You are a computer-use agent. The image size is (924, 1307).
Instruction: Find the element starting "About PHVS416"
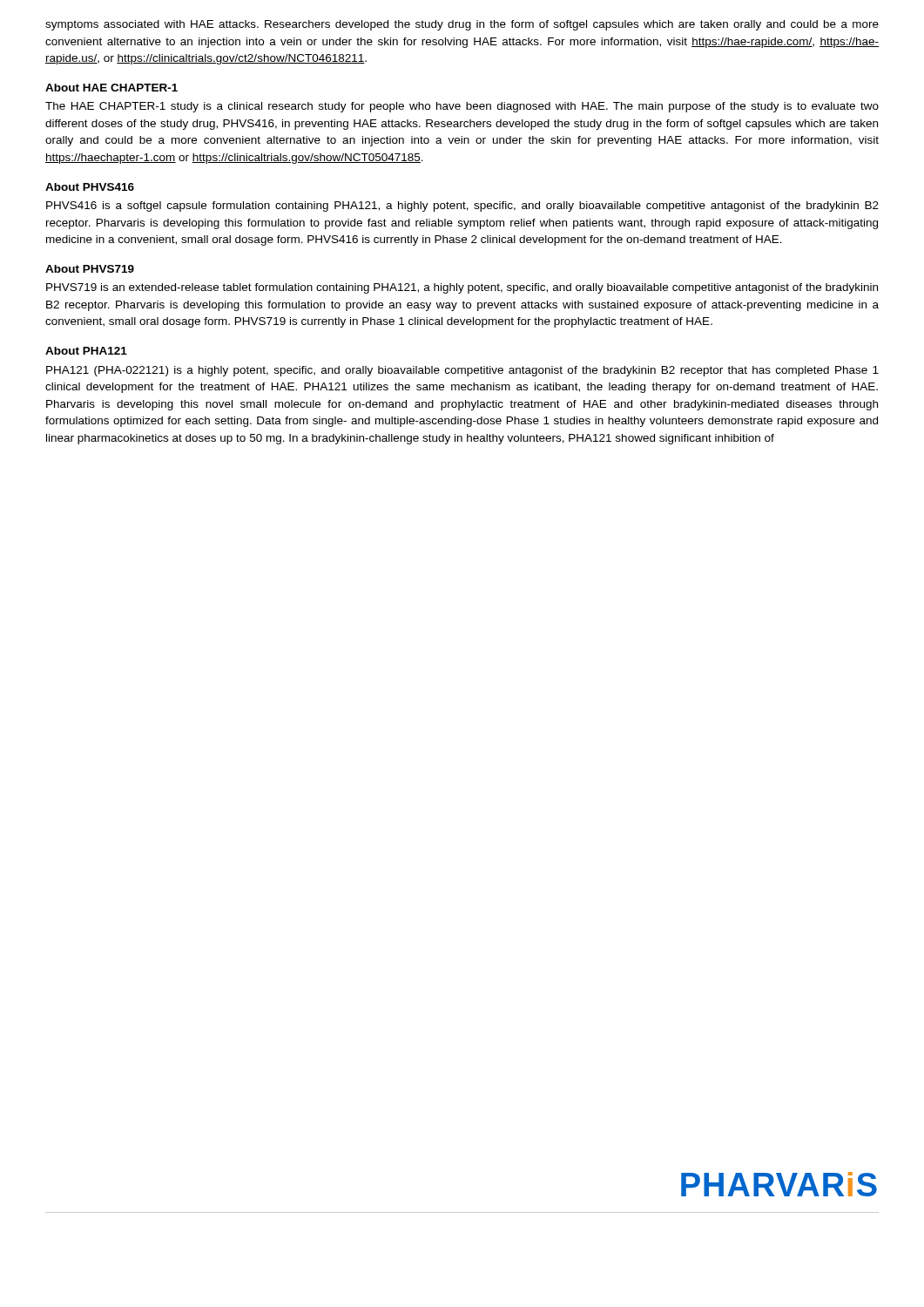click(90, 187)
